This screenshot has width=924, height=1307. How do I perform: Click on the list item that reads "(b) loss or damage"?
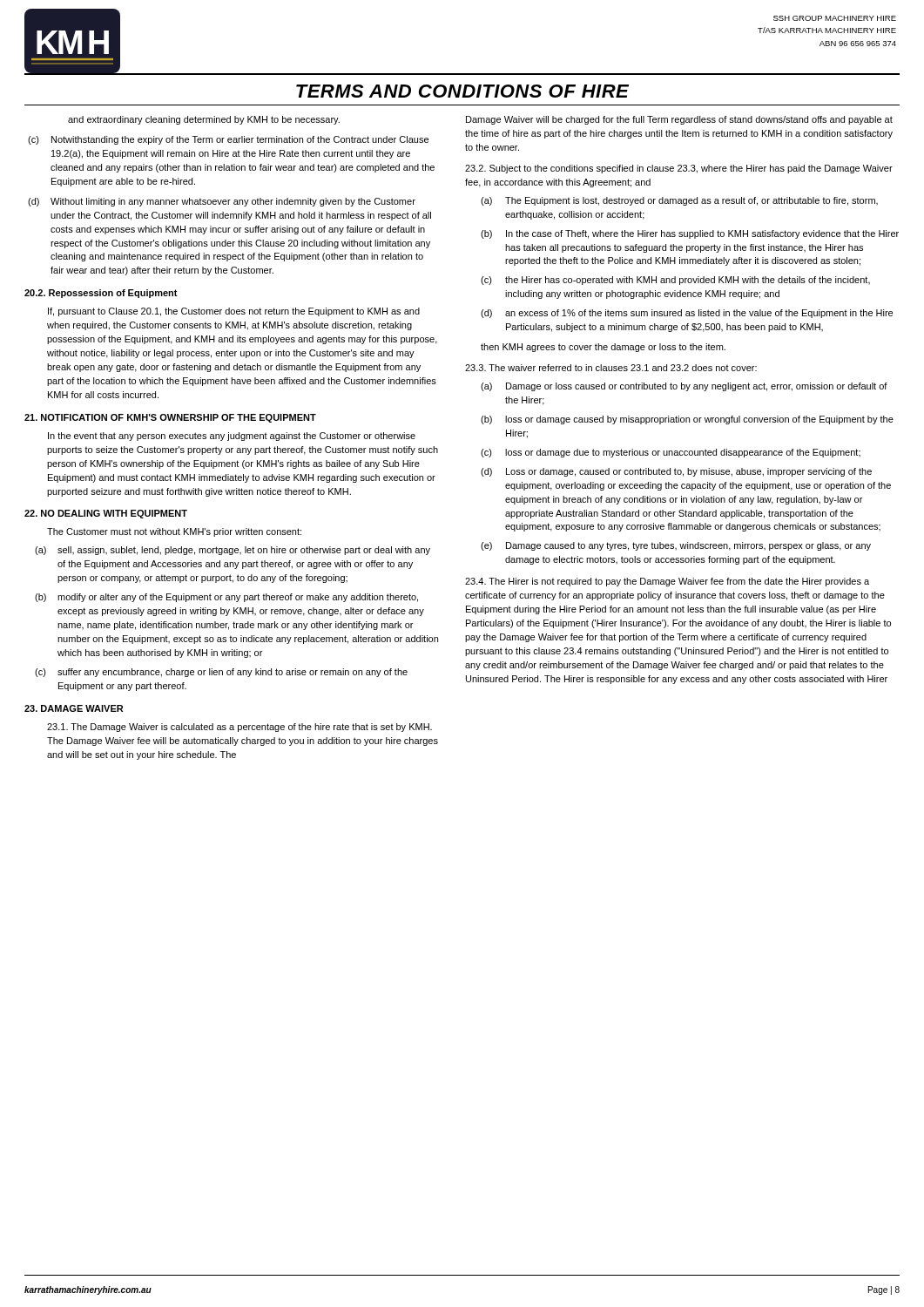click(x=690, y=427)
